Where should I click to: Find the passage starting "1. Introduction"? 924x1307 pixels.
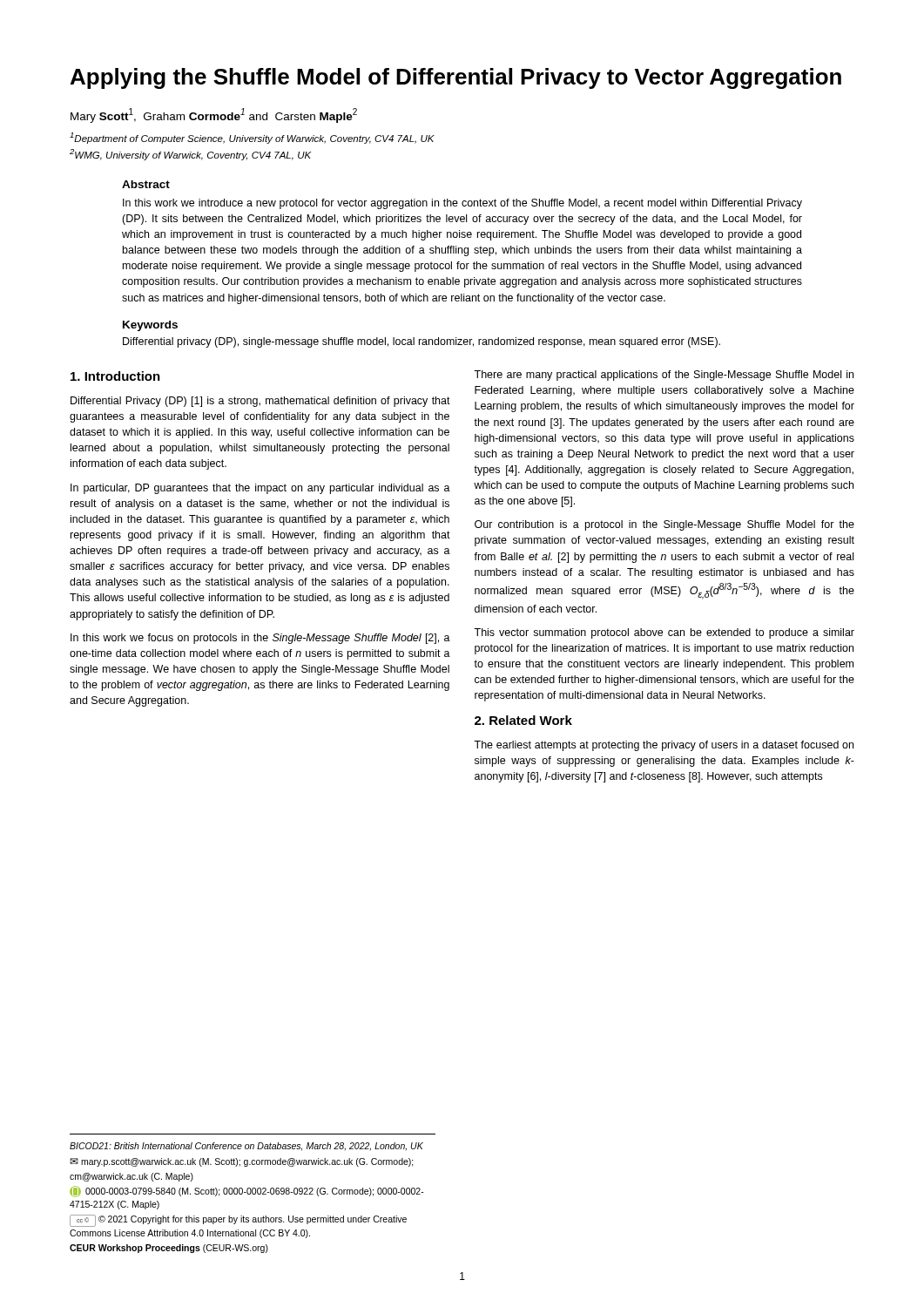(115, 376)
